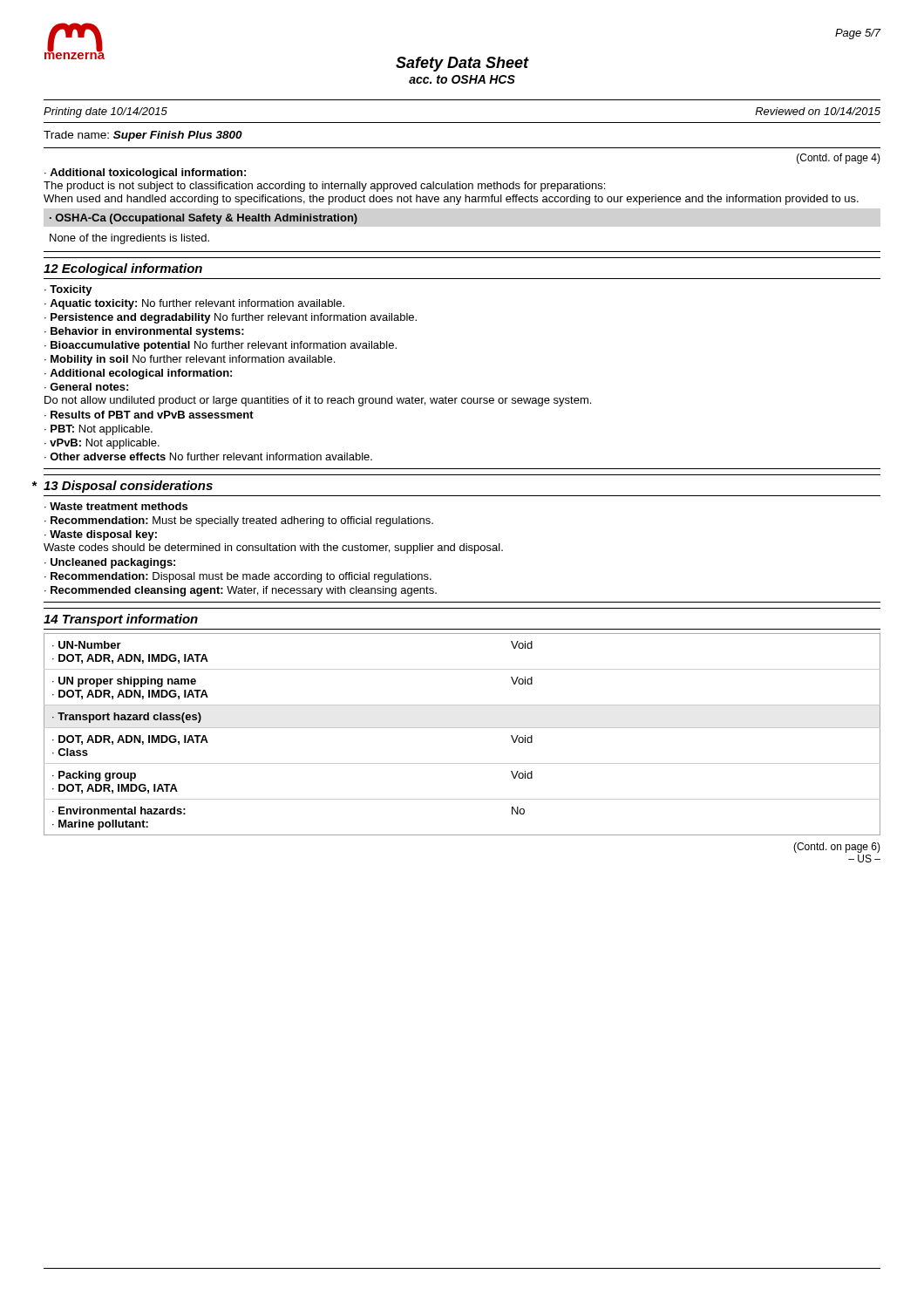This screenshot has height=1308, width=924.
Task: Point to "14 Transport information"
Action: pyautogui.click(x=121, y=619)
